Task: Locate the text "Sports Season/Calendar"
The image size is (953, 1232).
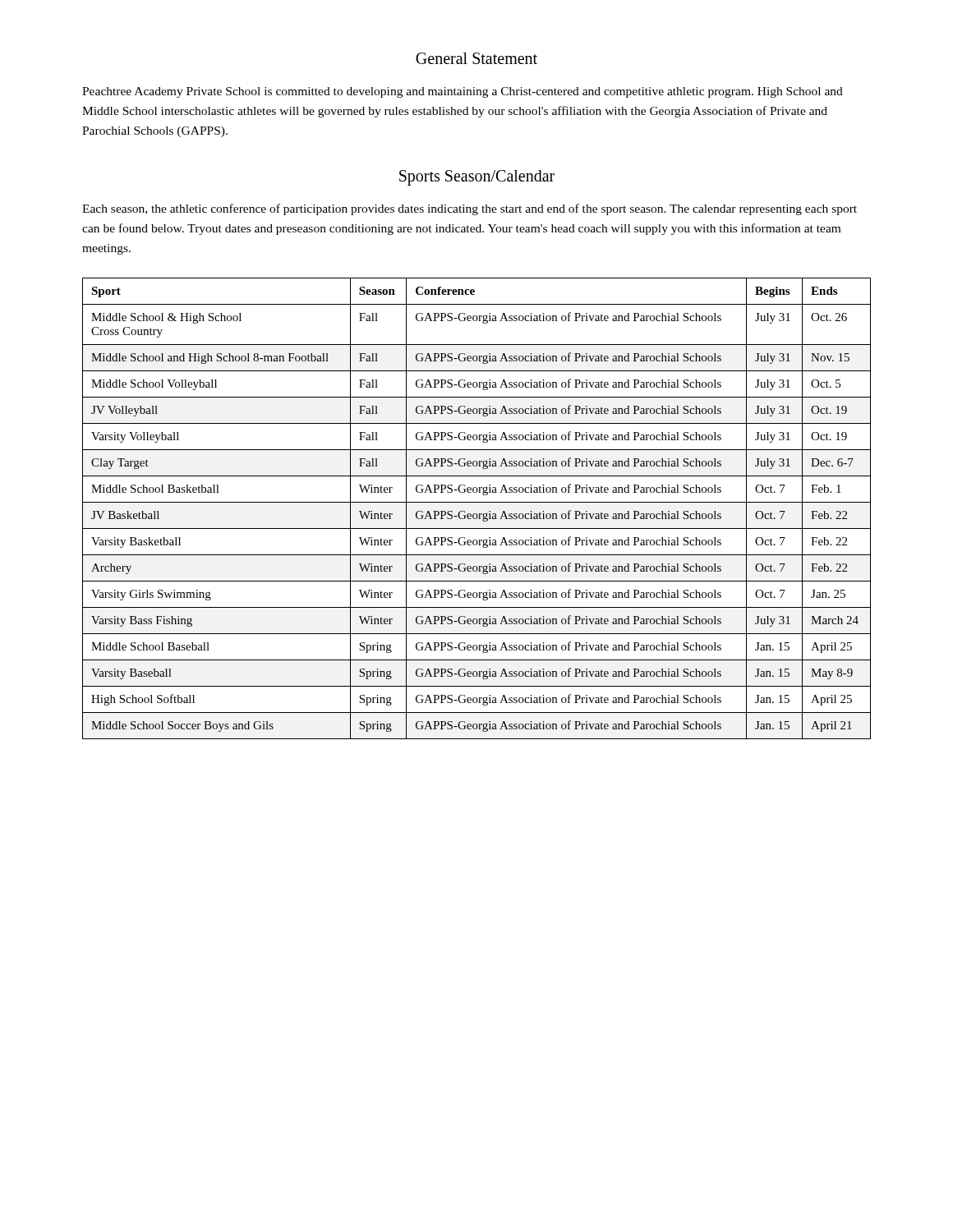Action: coord(476,176)
